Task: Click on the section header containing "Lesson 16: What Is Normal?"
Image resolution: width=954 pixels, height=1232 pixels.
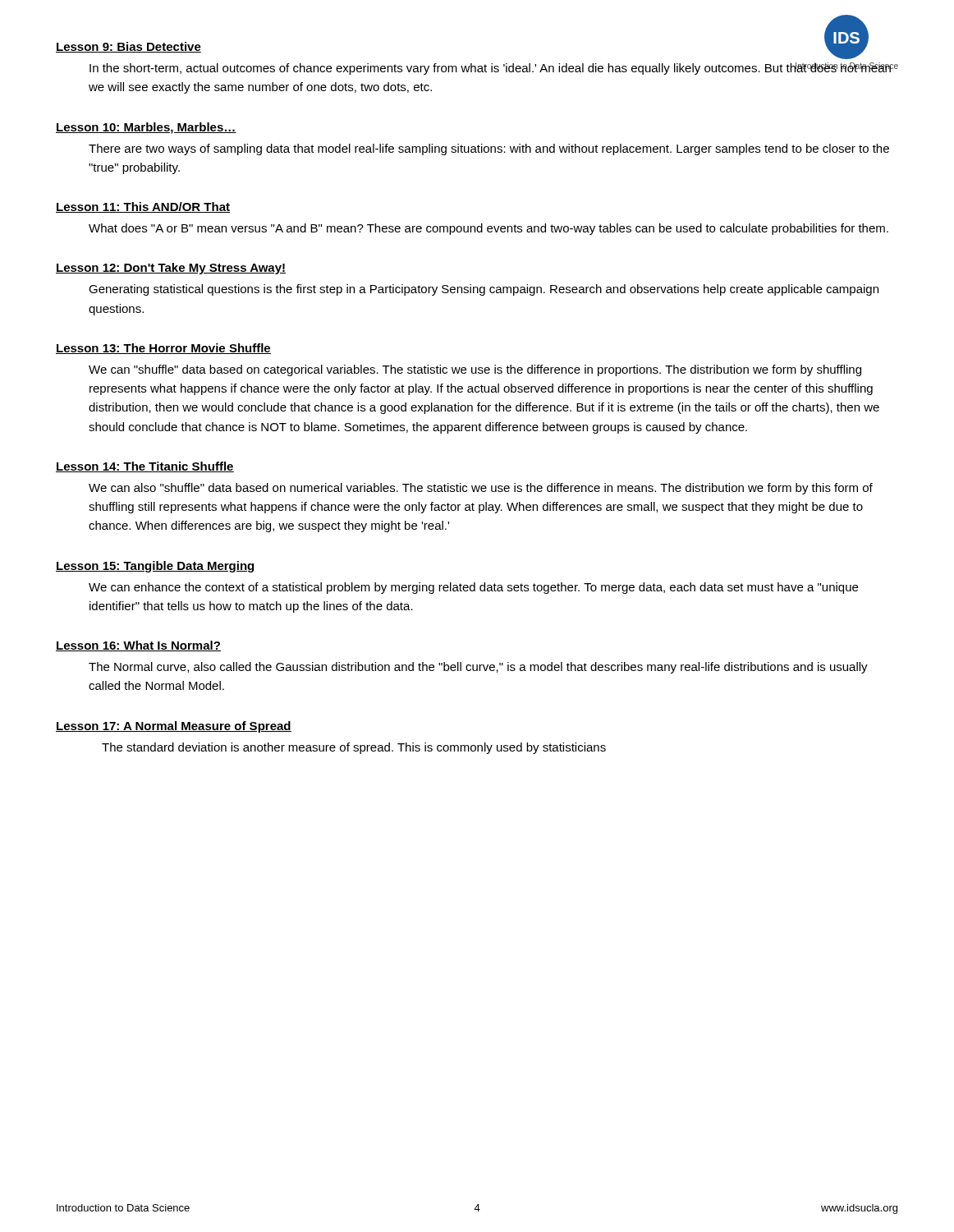Action: point(138,645)
